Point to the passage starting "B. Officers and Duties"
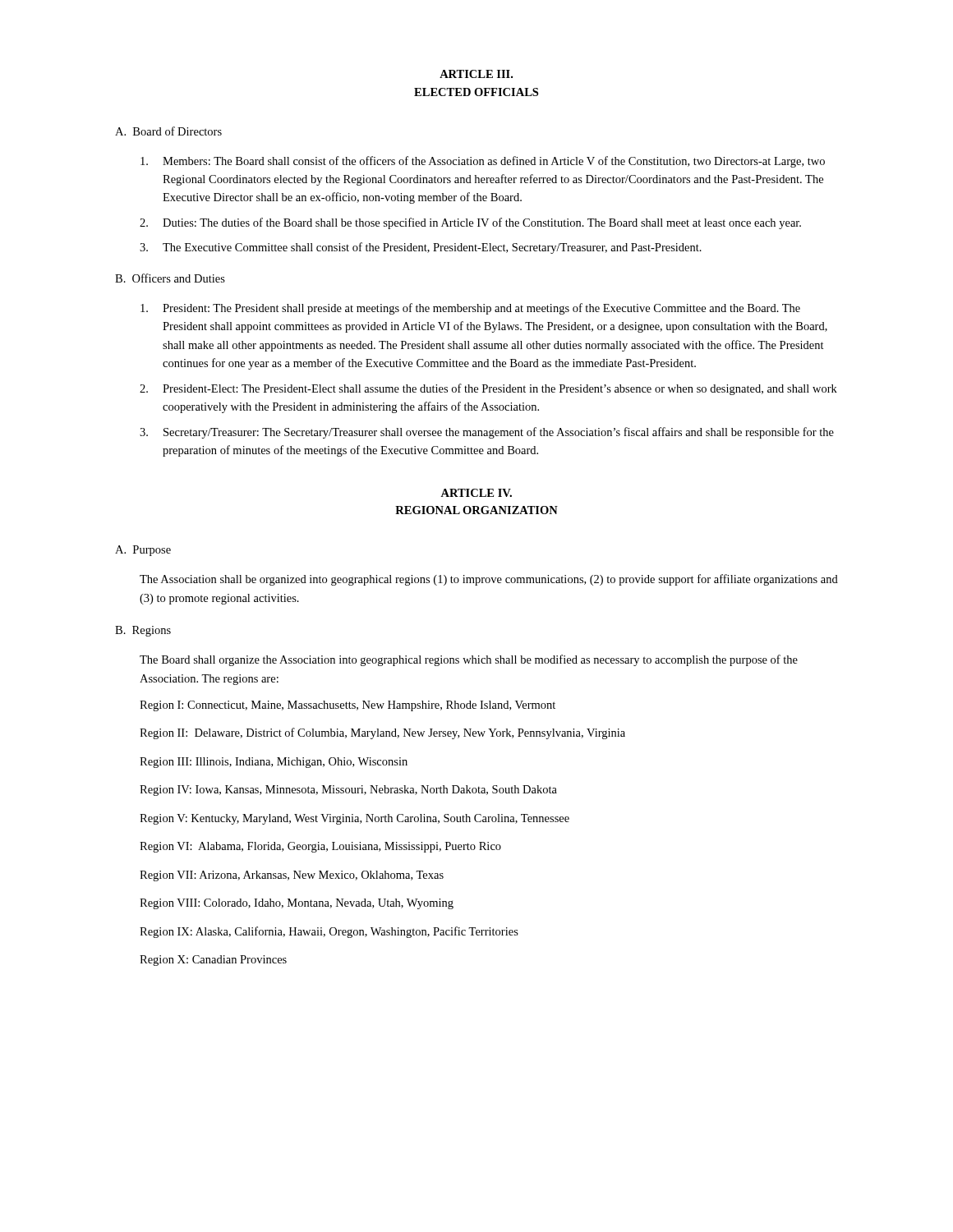This screenshot has height=1232, width=953. (170, 278)
